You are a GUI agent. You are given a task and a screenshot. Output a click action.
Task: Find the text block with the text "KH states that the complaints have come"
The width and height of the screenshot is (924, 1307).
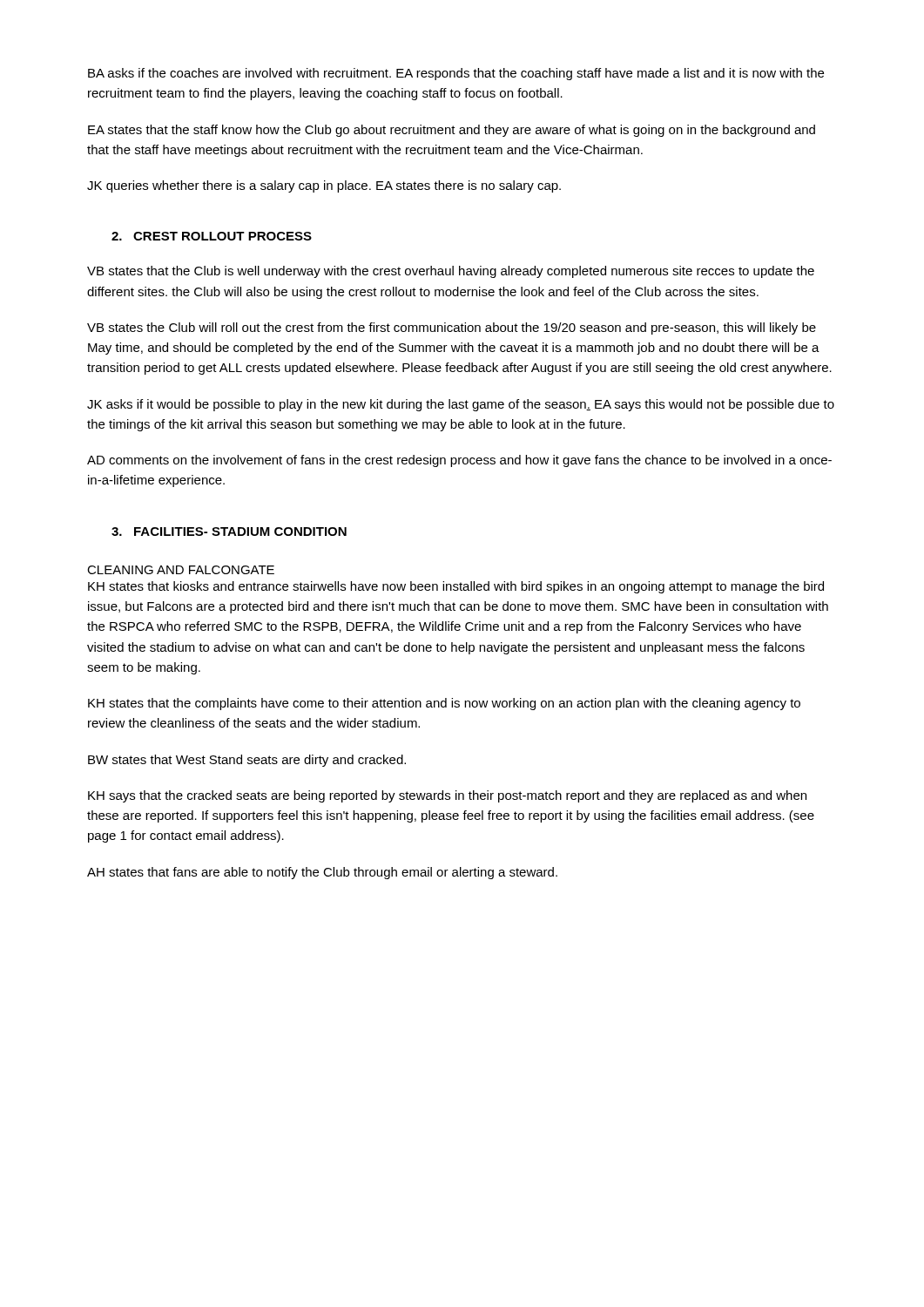444,713
